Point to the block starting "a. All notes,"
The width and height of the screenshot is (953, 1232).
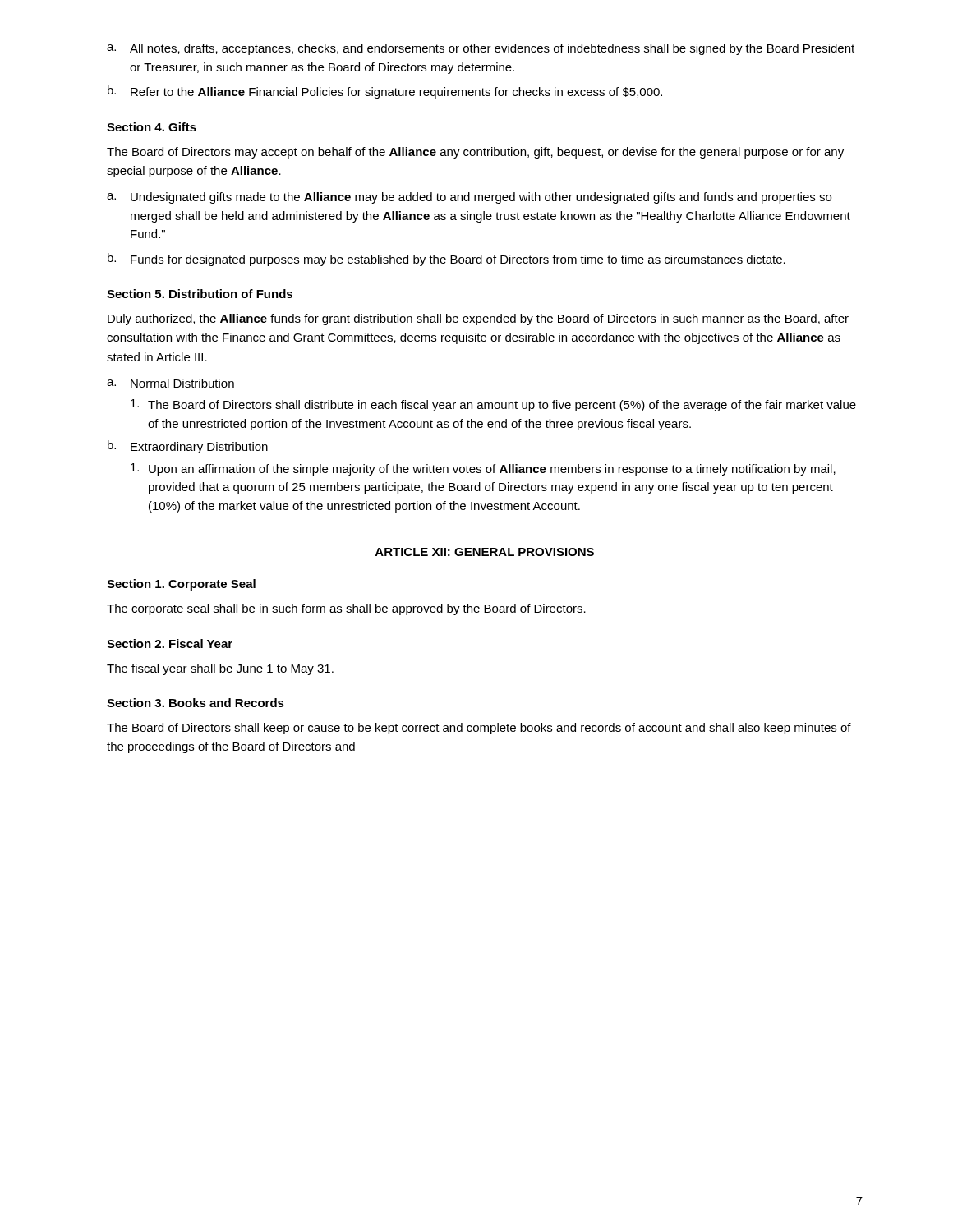[485, 58]
